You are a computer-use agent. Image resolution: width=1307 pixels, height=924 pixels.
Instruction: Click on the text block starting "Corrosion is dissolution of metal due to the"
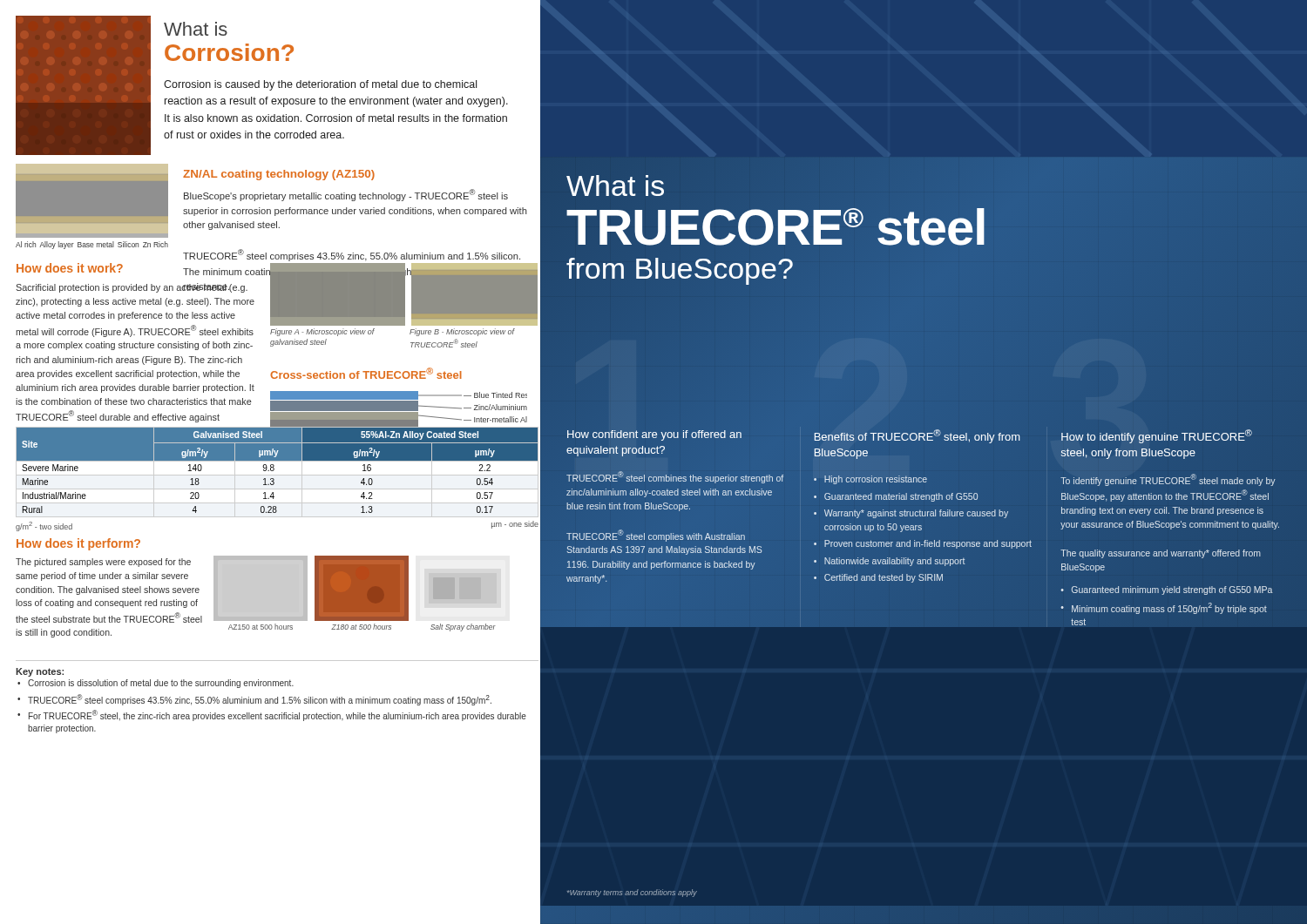(161, 683)
